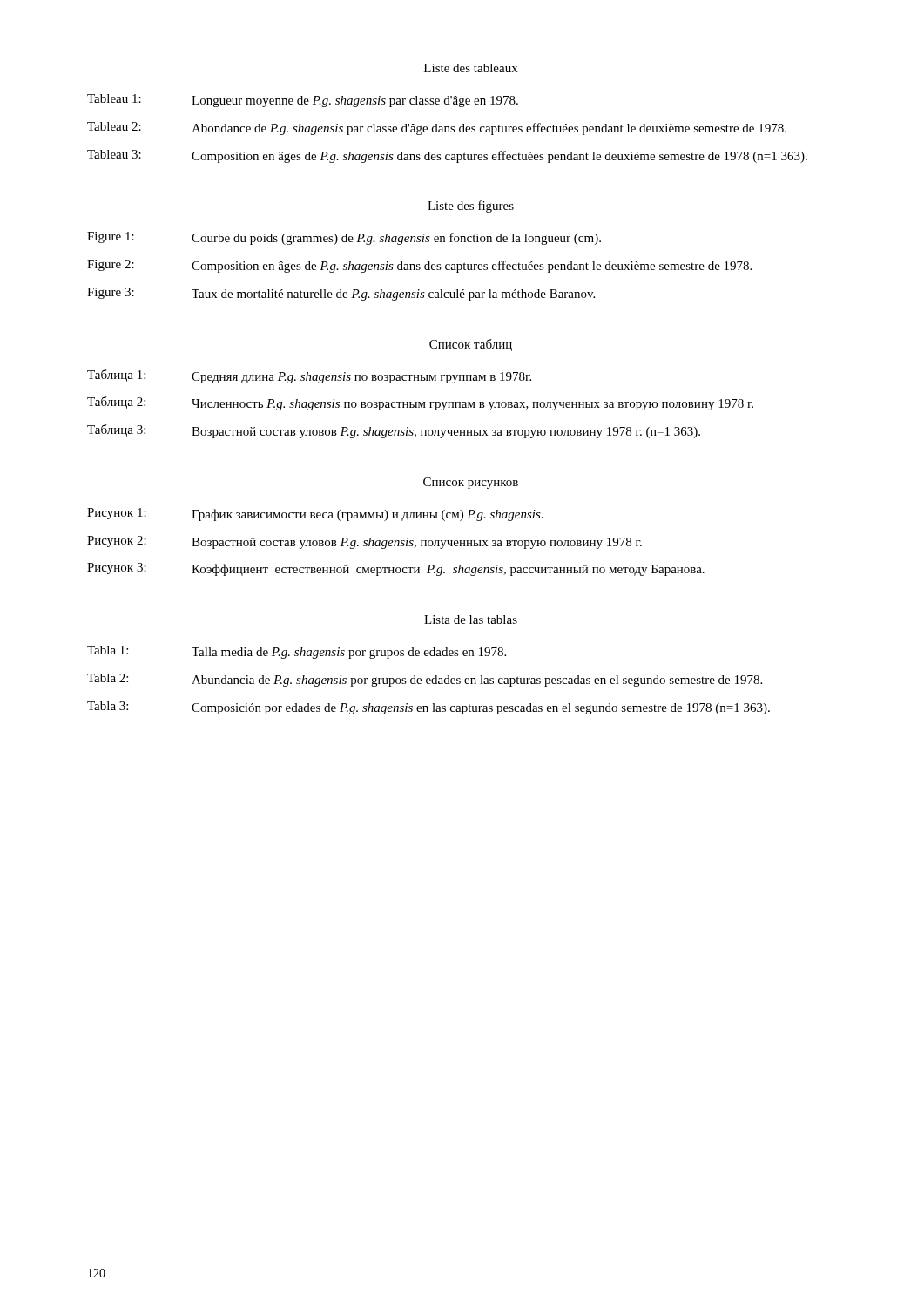Click on the passage starting "Рисунок 1: График зависимости веса"
924x1307 pixels.
click(315, 515)
